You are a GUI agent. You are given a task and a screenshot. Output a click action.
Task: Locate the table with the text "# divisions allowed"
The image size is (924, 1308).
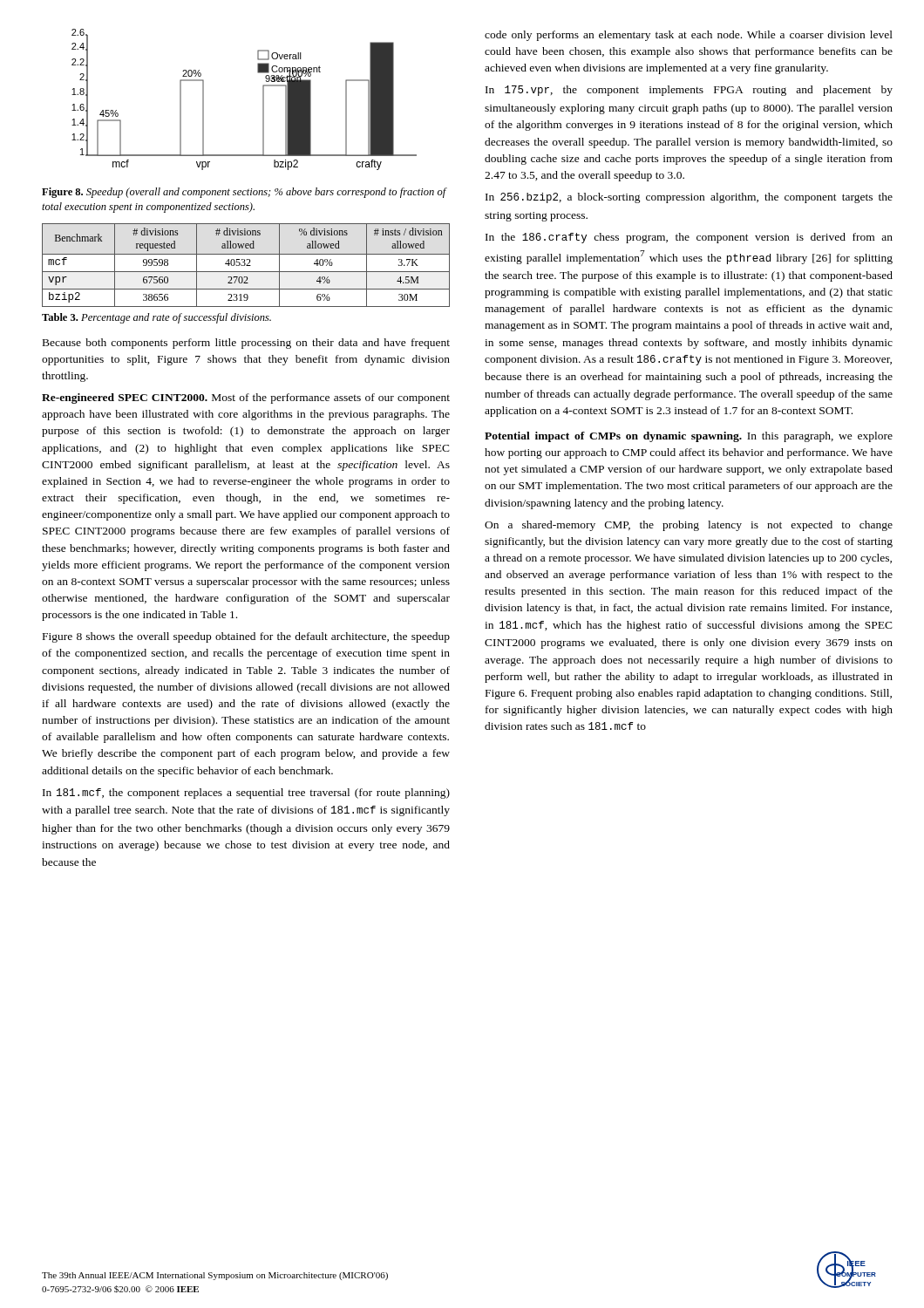[x=246, y=265]
